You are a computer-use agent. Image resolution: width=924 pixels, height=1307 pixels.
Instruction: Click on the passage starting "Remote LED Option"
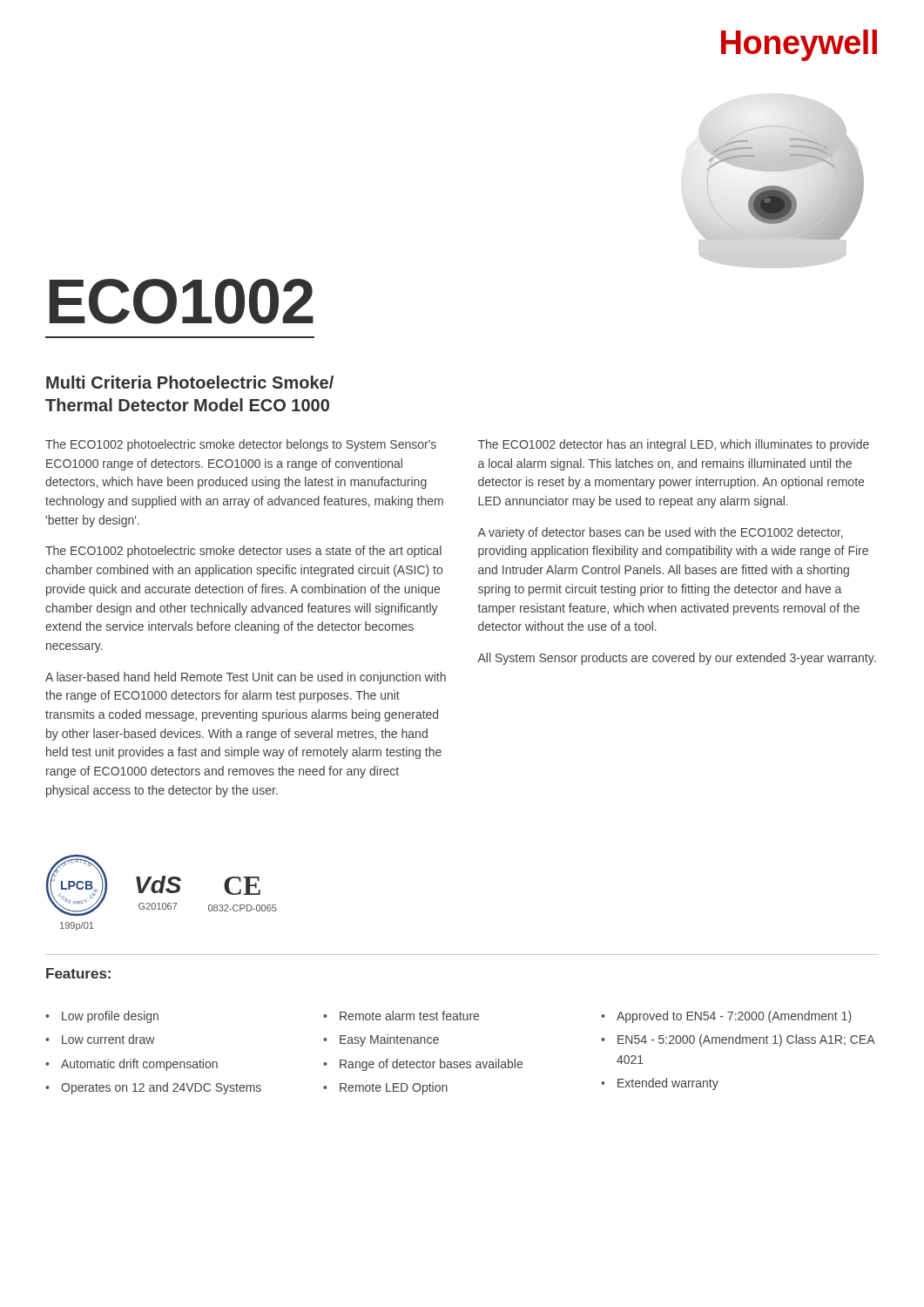pyautogui.click(x=393, y=1088)
